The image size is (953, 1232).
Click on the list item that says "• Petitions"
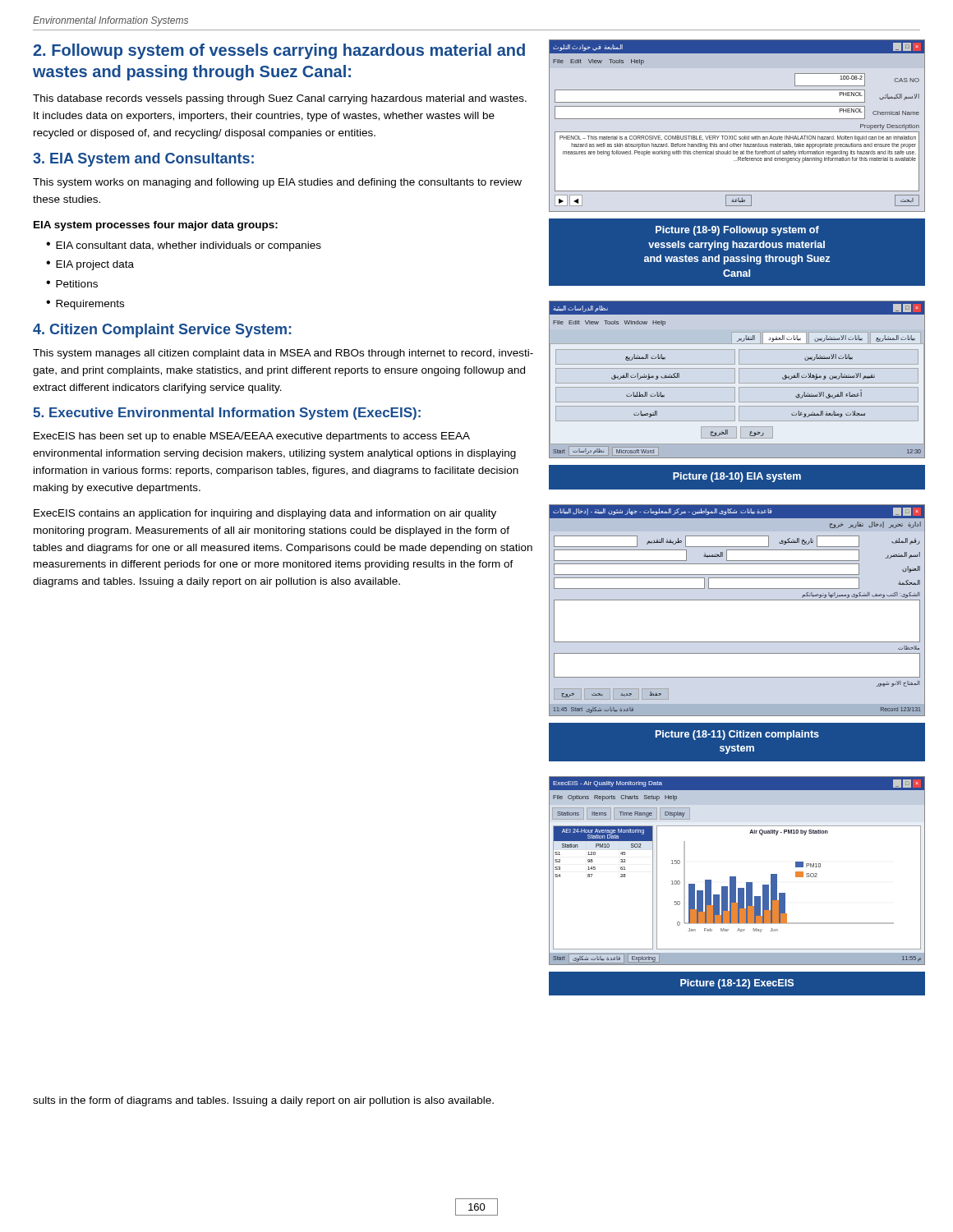coord(72,285)
